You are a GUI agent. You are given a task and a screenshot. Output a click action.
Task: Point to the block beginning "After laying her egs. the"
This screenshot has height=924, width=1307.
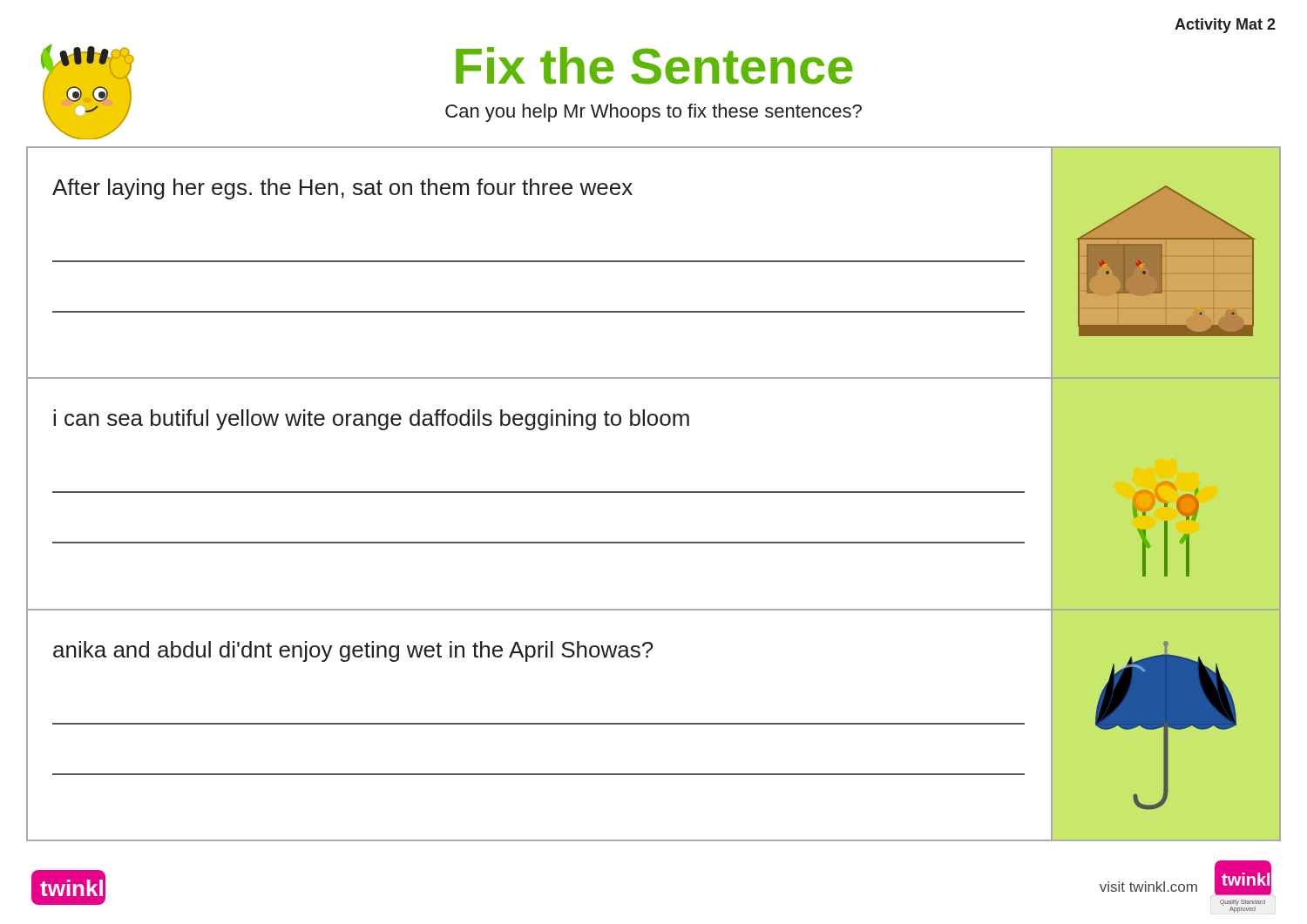coord(343,187)
